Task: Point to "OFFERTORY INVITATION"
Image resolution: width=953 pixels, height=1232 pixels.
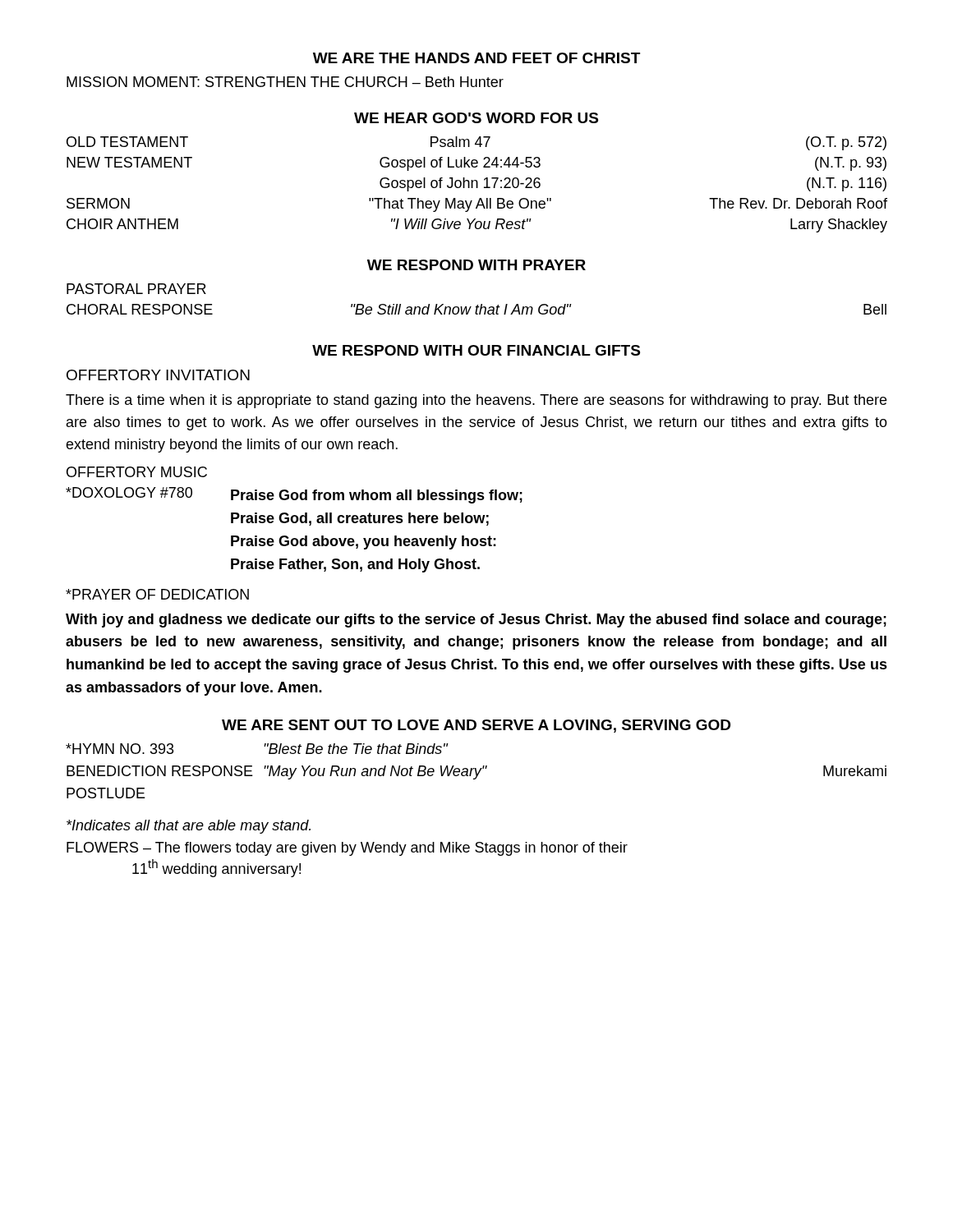Action: pos(158,375)
